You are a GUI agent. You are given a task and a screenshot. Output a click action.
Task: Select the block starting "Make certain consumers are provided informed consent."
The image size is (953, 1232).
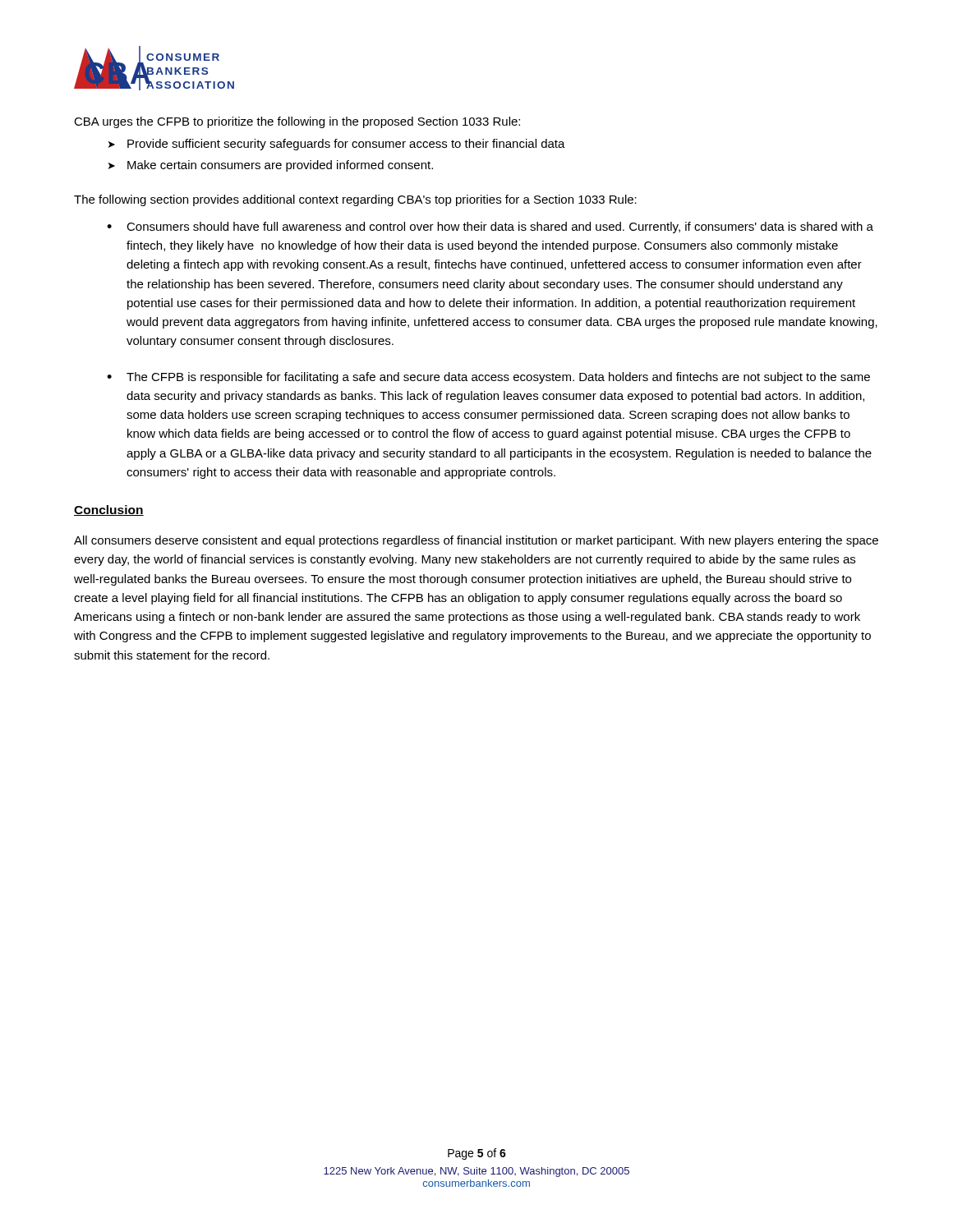(x=280, y=165)
